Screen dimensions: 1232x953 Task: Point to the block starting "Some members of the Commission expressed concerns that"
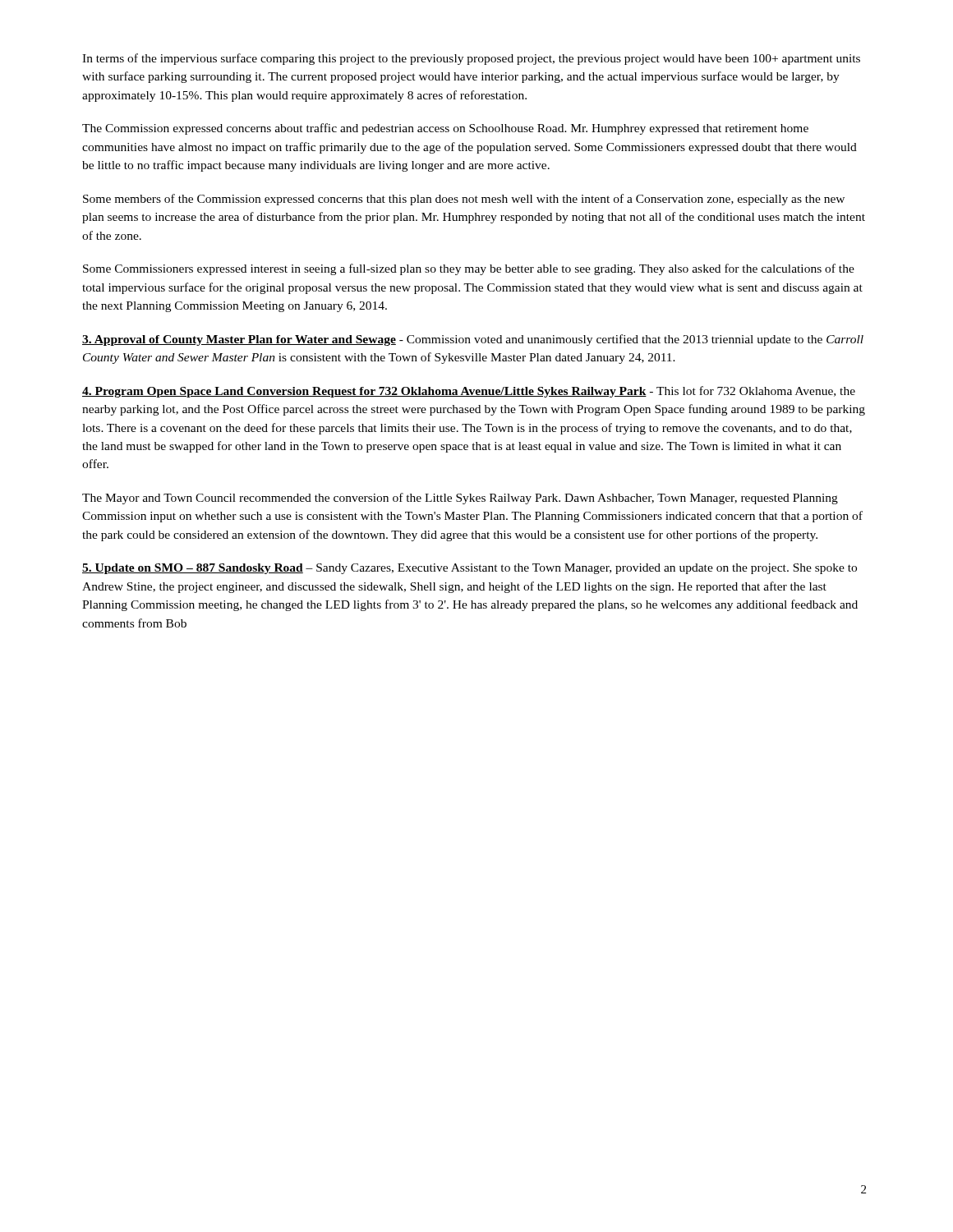[x=474, y=217]
